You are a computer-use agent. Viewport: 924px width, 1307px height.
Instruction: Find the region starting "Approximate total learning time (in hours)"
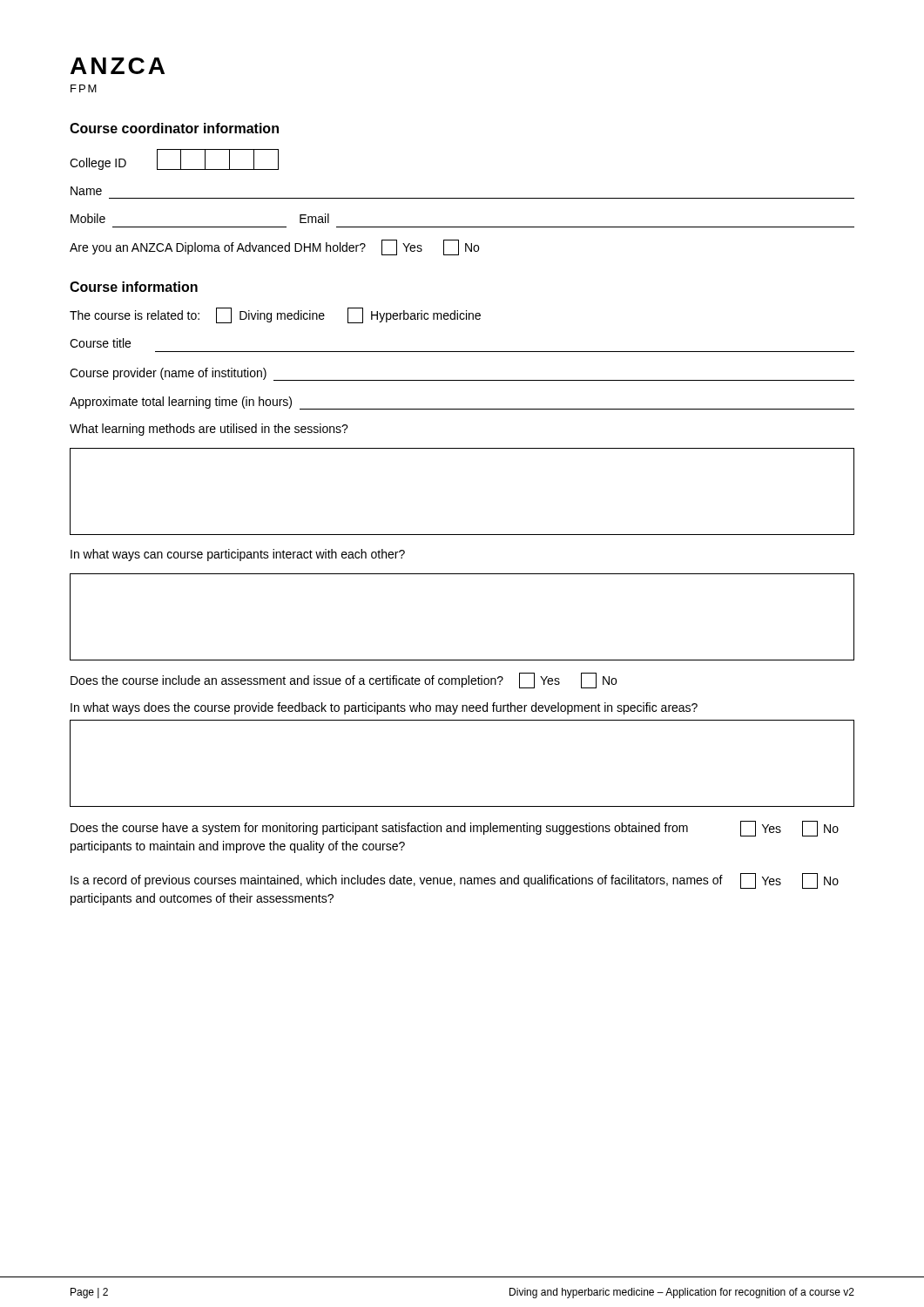pos(462,401)
